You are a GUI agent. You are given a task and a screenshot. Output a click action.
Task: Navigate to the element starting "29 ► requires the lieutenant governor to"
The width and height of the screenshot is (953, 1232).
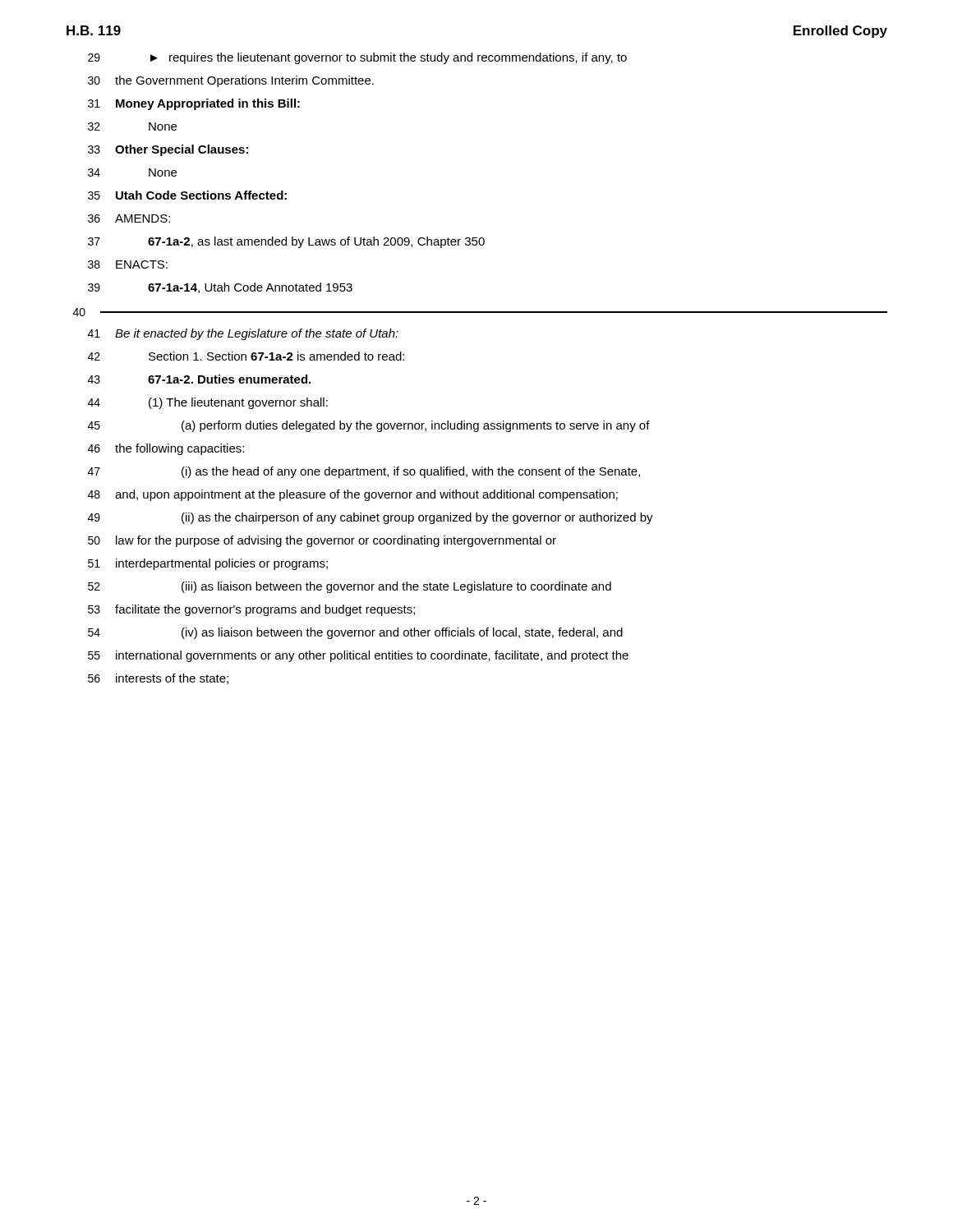point(476,57)
